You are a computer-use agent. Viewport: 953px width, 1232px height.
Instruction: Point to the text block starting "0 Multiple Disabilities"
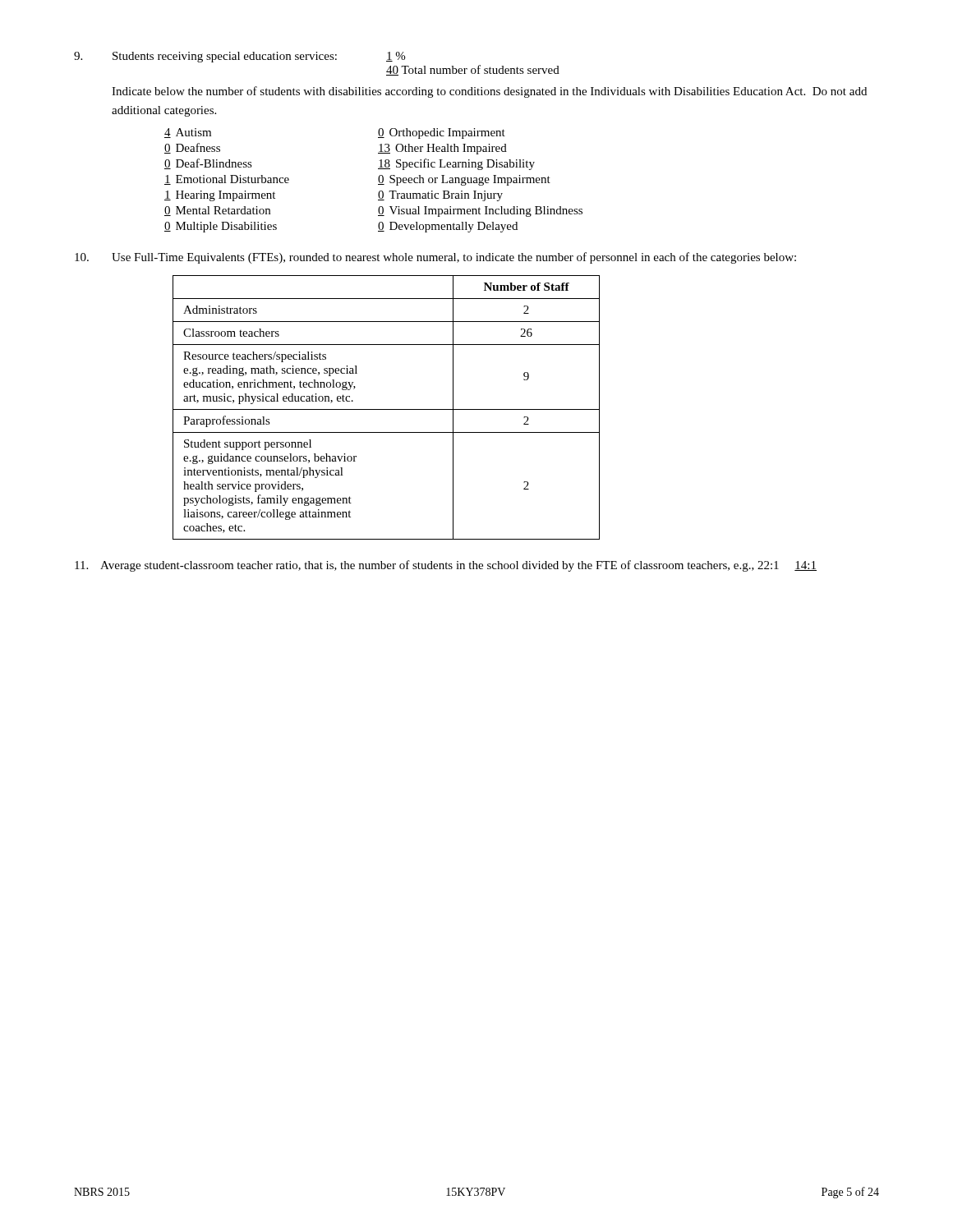pyautogui.click(x=221, y=226)
